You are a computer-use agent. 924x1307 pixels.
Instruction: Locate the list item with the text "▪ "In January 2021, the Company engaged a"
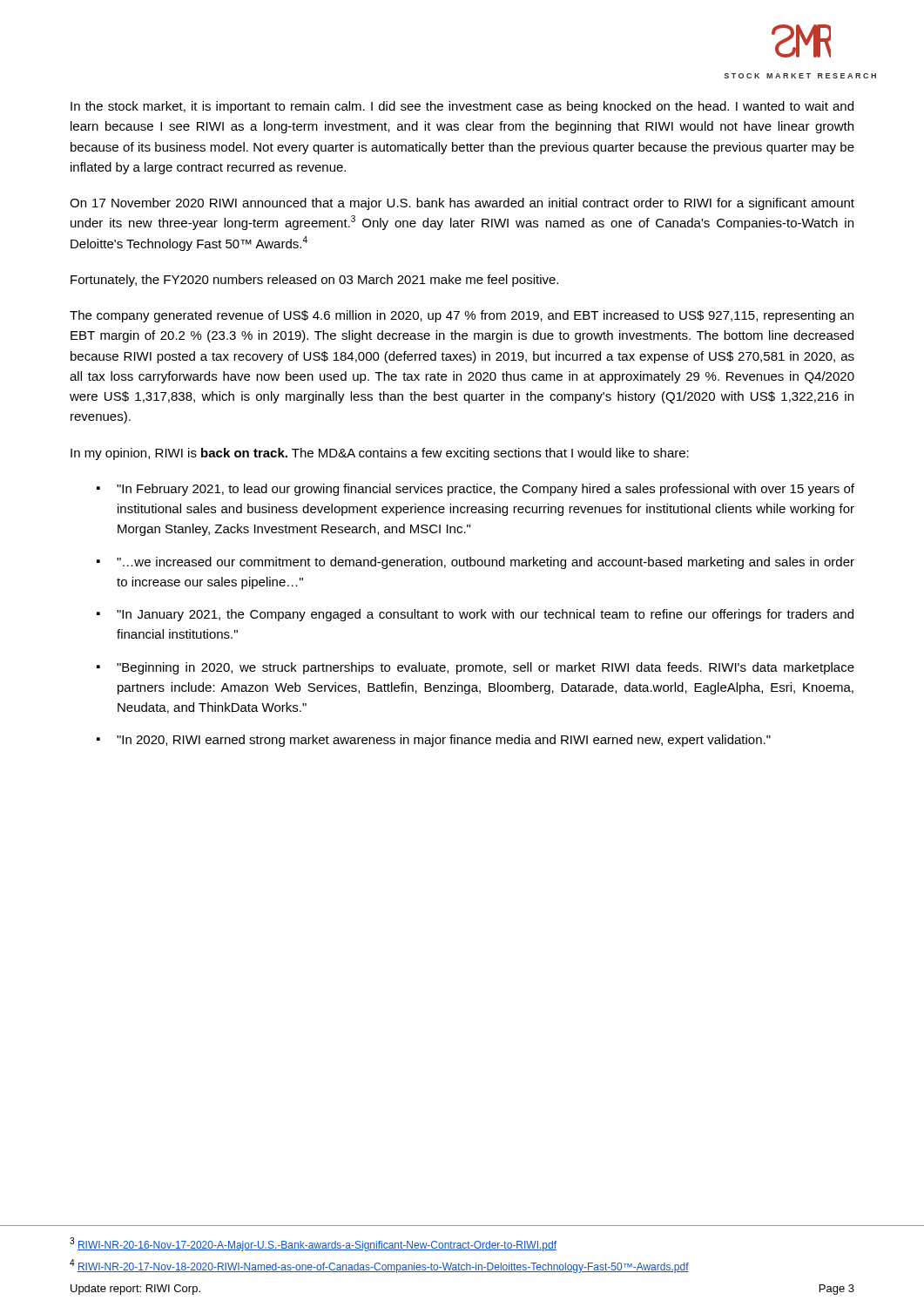[475, 624]
